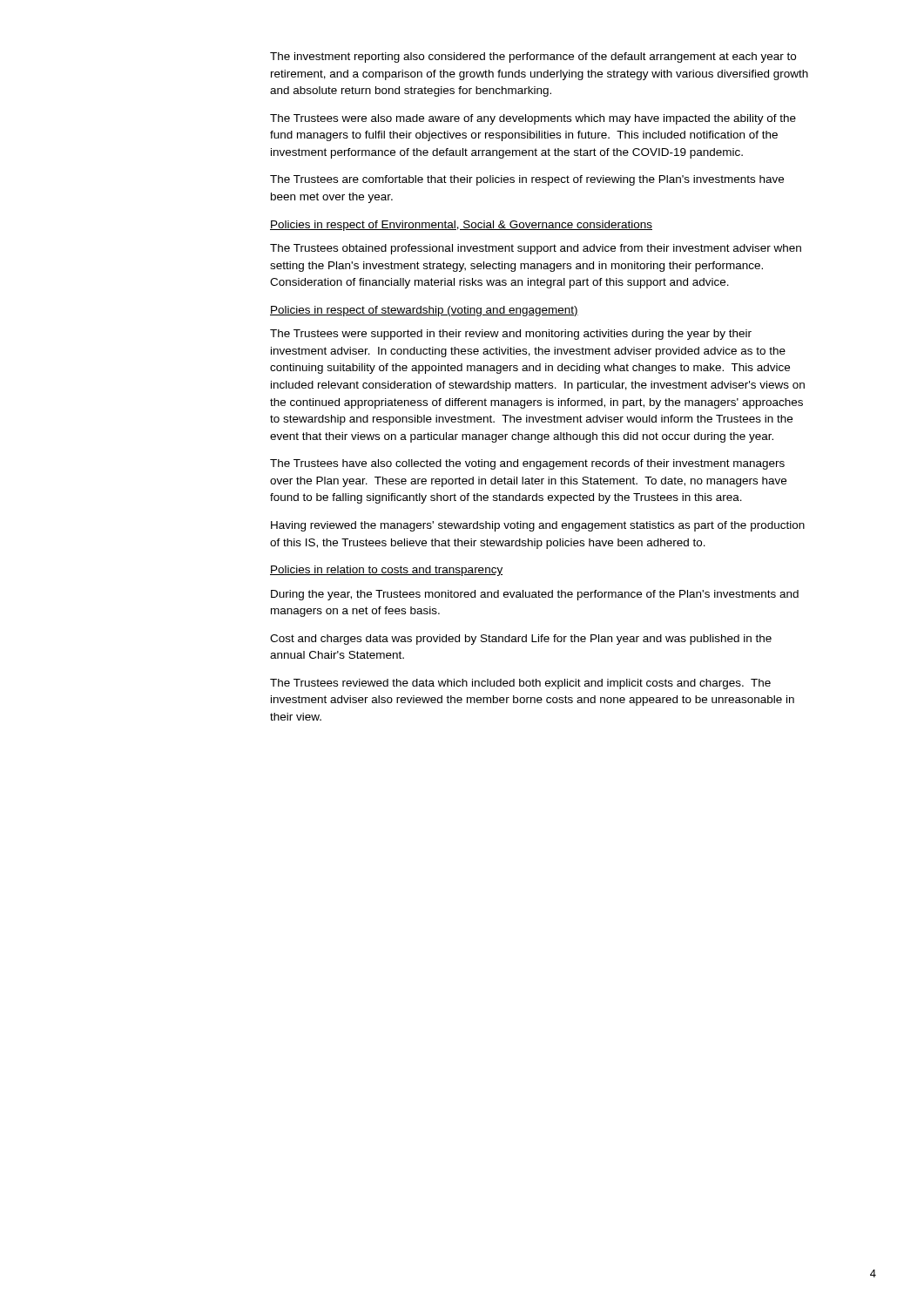The image size is (924, 1307).
Task: Click on the section header that reads "Policies in respect of stewardship"
Action: tap(424, 309)
